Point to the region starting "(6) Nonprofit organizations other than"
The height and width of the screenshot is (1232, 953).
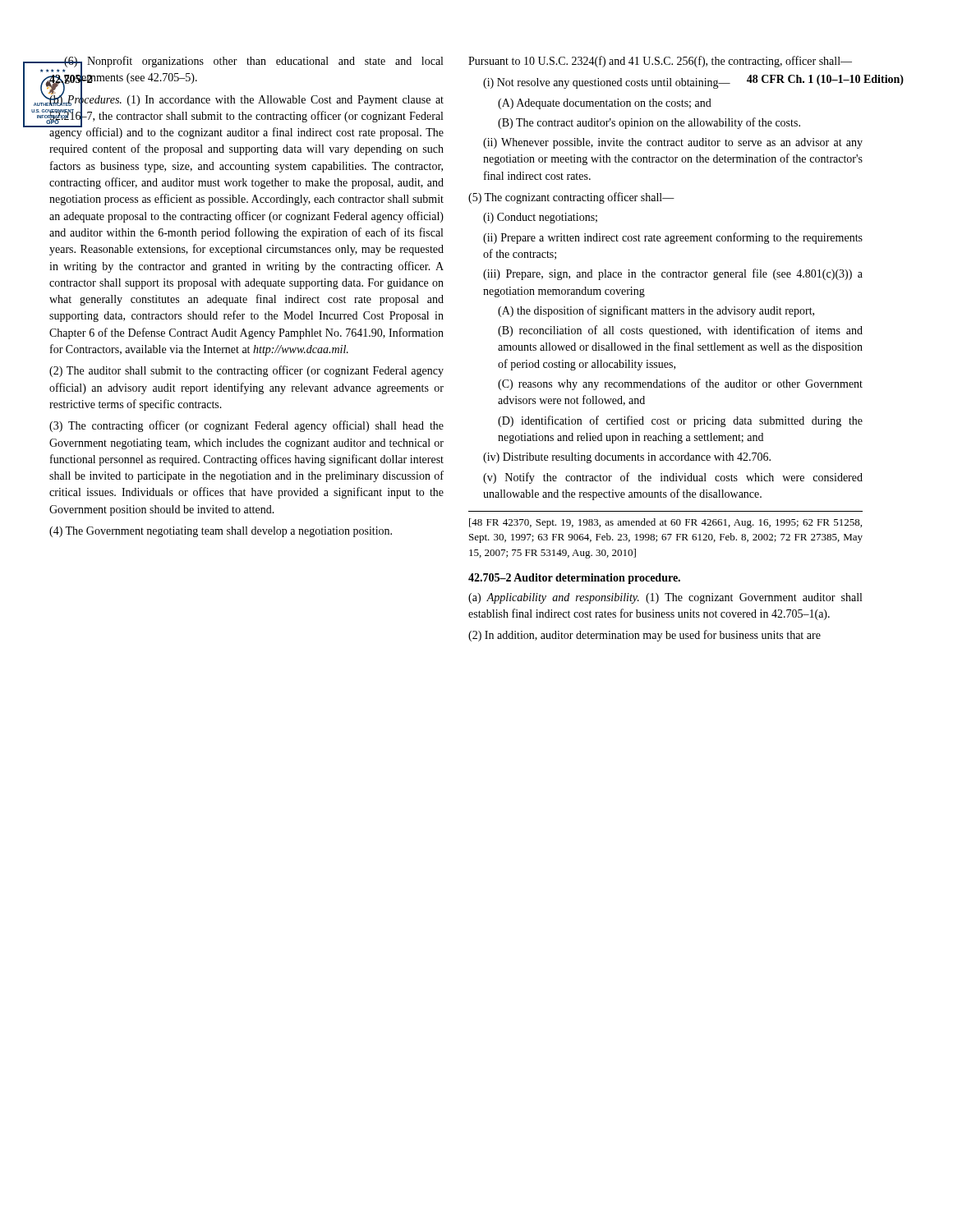coord(246,70)
